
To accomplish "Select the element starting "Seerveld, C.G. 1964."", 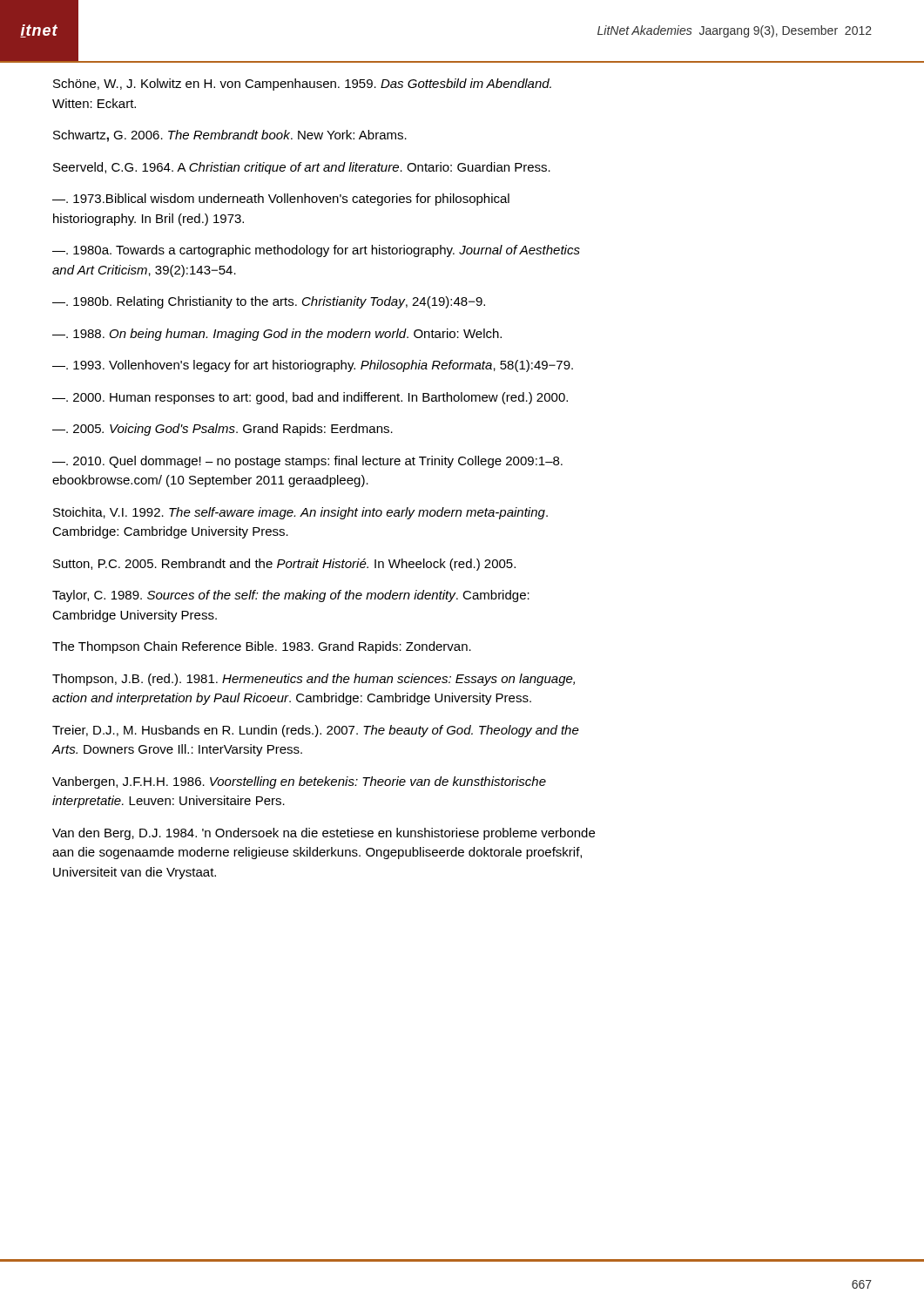I will tap(302, 166).
